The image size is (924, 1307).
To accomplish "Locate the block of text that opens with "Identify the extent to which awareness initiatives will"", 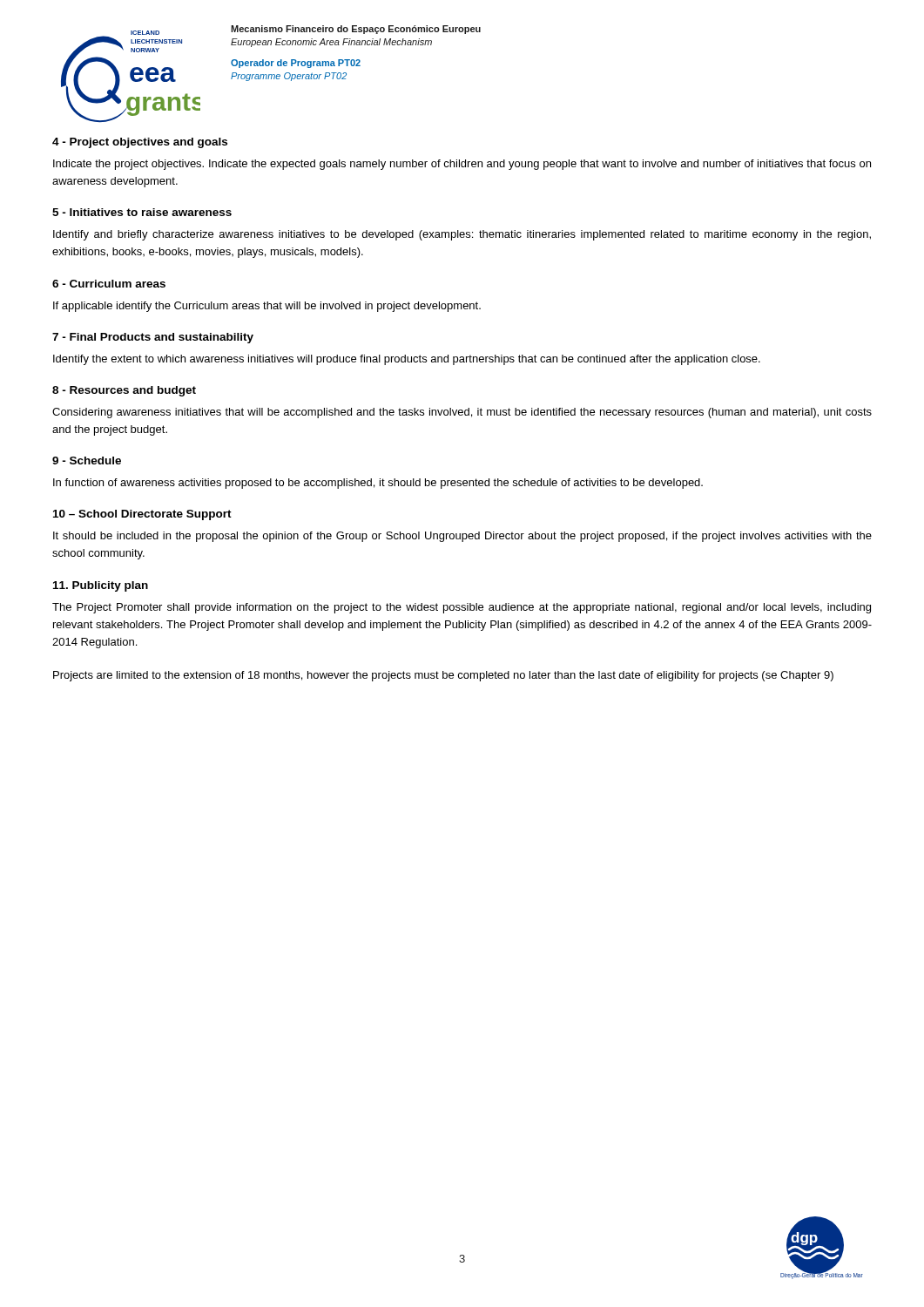I will [x=407, y=358].
